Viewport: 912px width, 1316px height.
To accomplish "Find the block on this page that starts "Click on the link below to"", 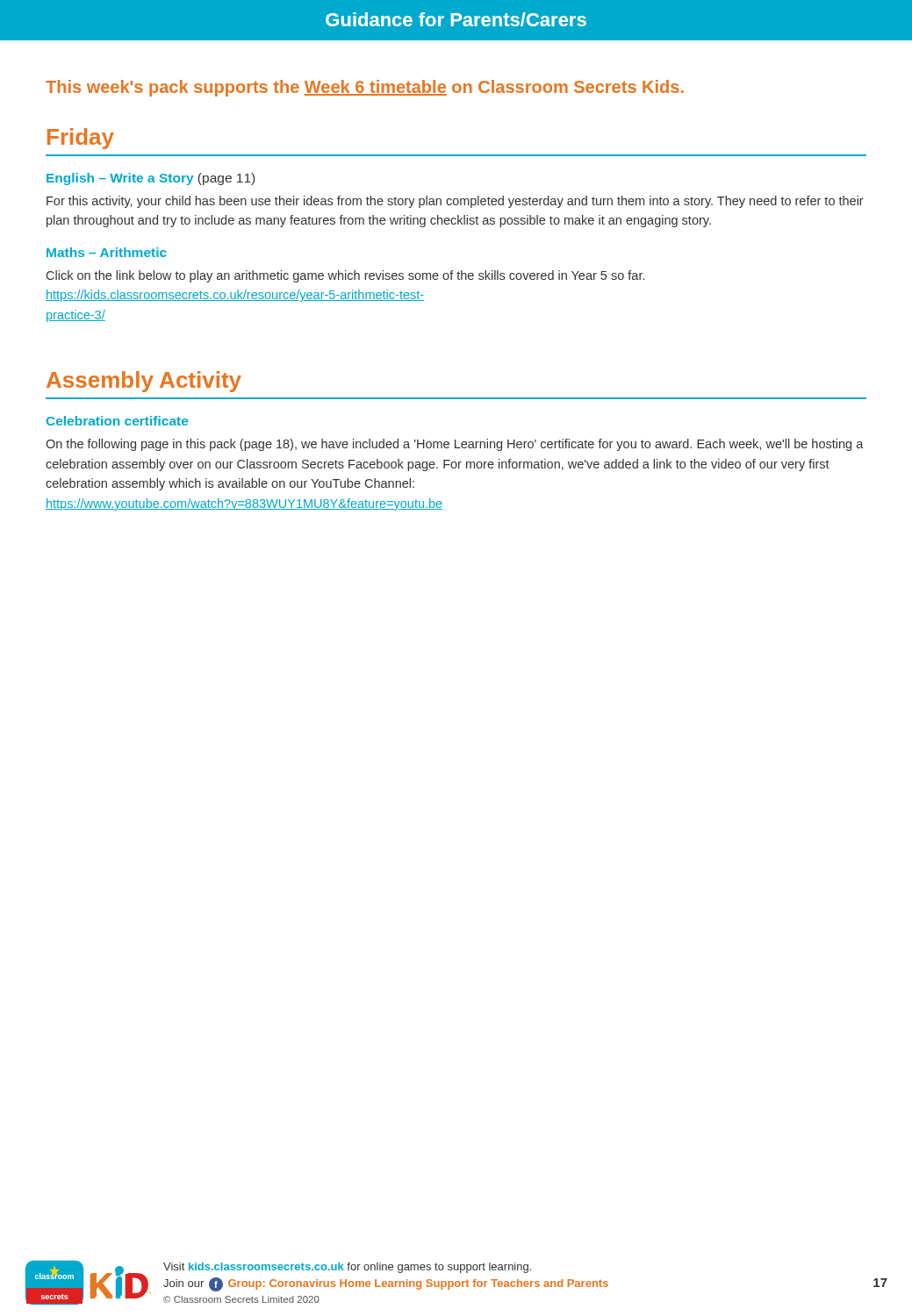I will click(346, 295).
